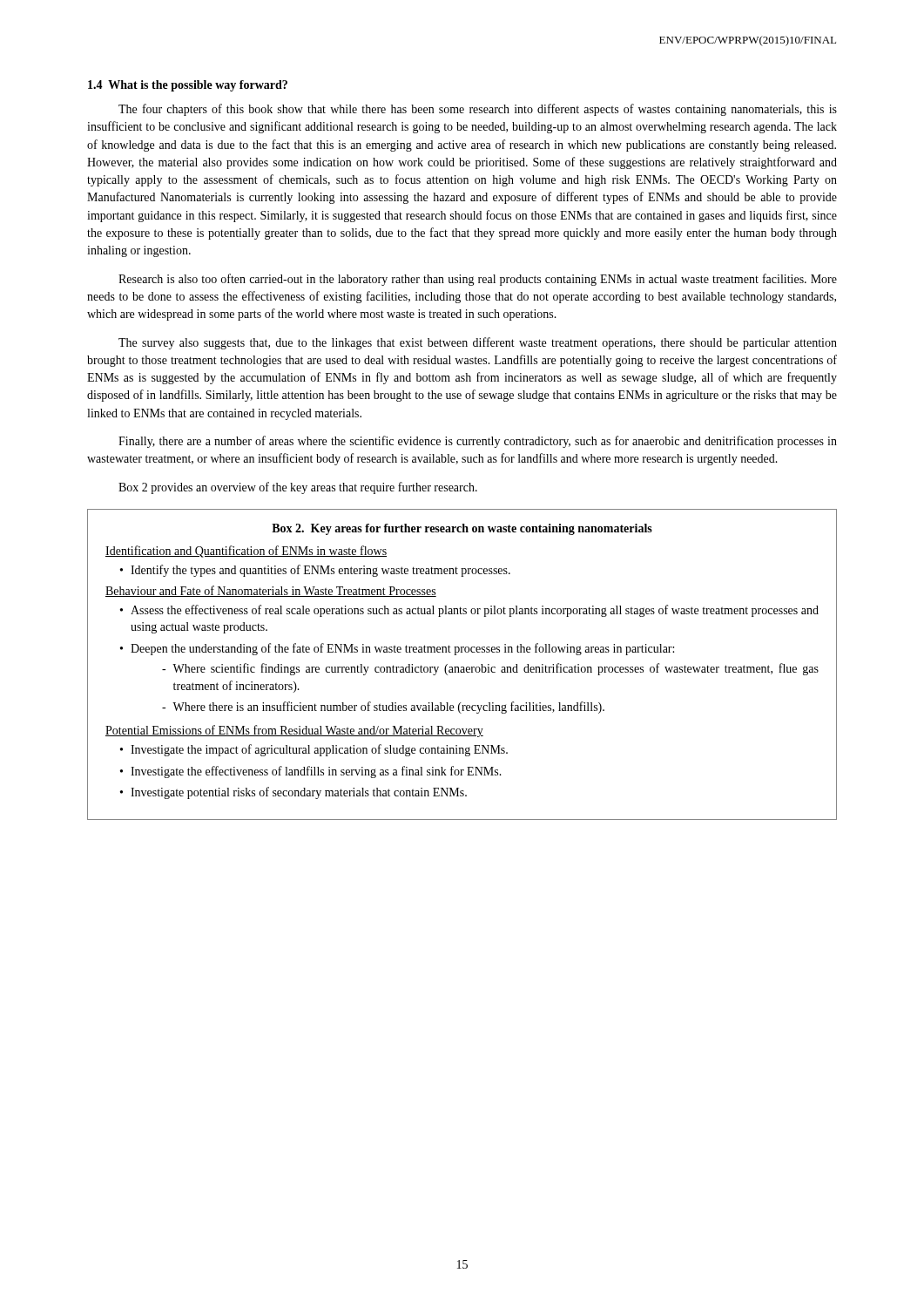Point to the title beginning "Box 2. Key areas for further"
This screenshot has width=924, height=1307.
pyautogui.click(x=462, y=528)
